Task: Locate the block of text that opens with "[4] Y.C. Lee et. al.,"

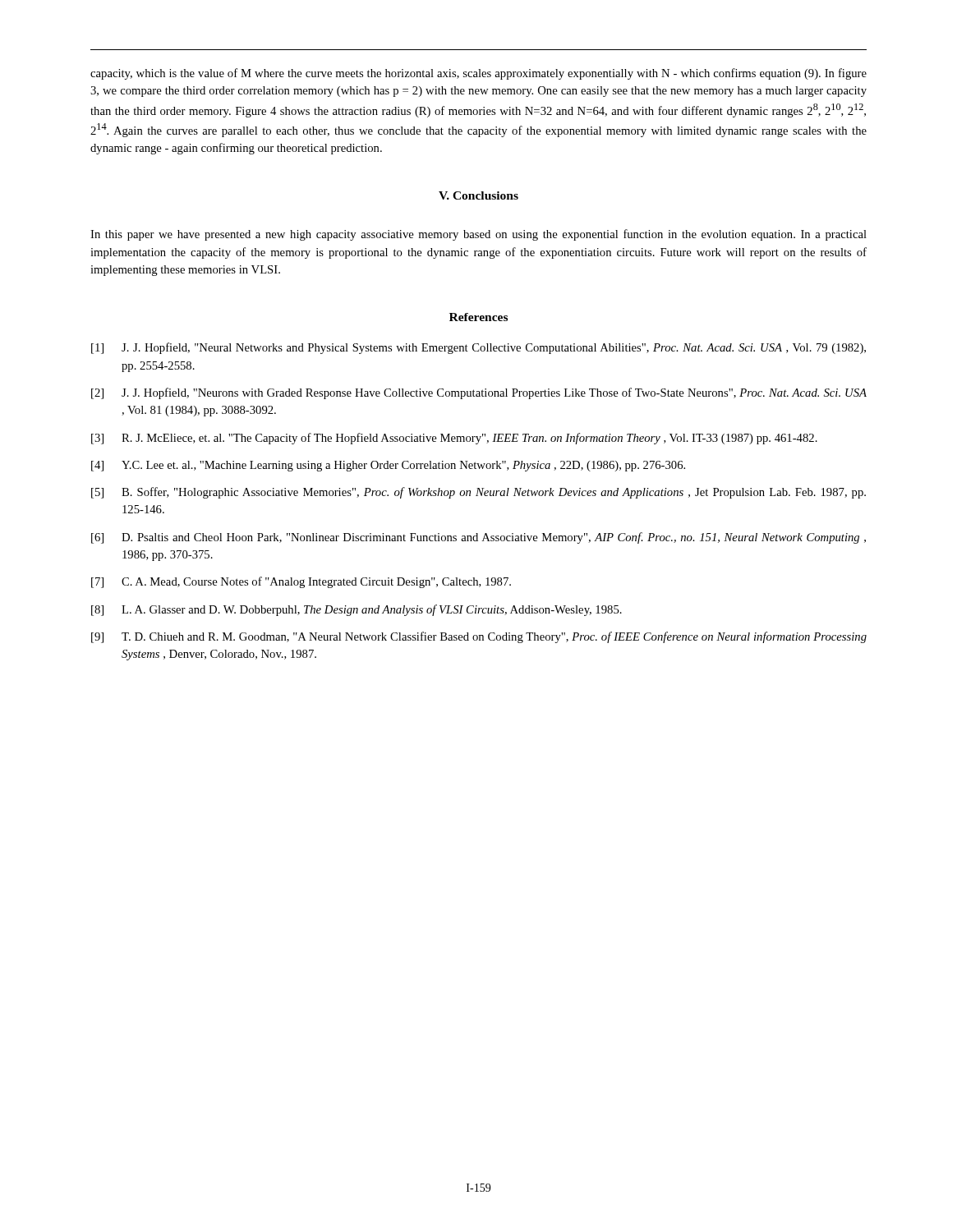Action: [478, 465]
